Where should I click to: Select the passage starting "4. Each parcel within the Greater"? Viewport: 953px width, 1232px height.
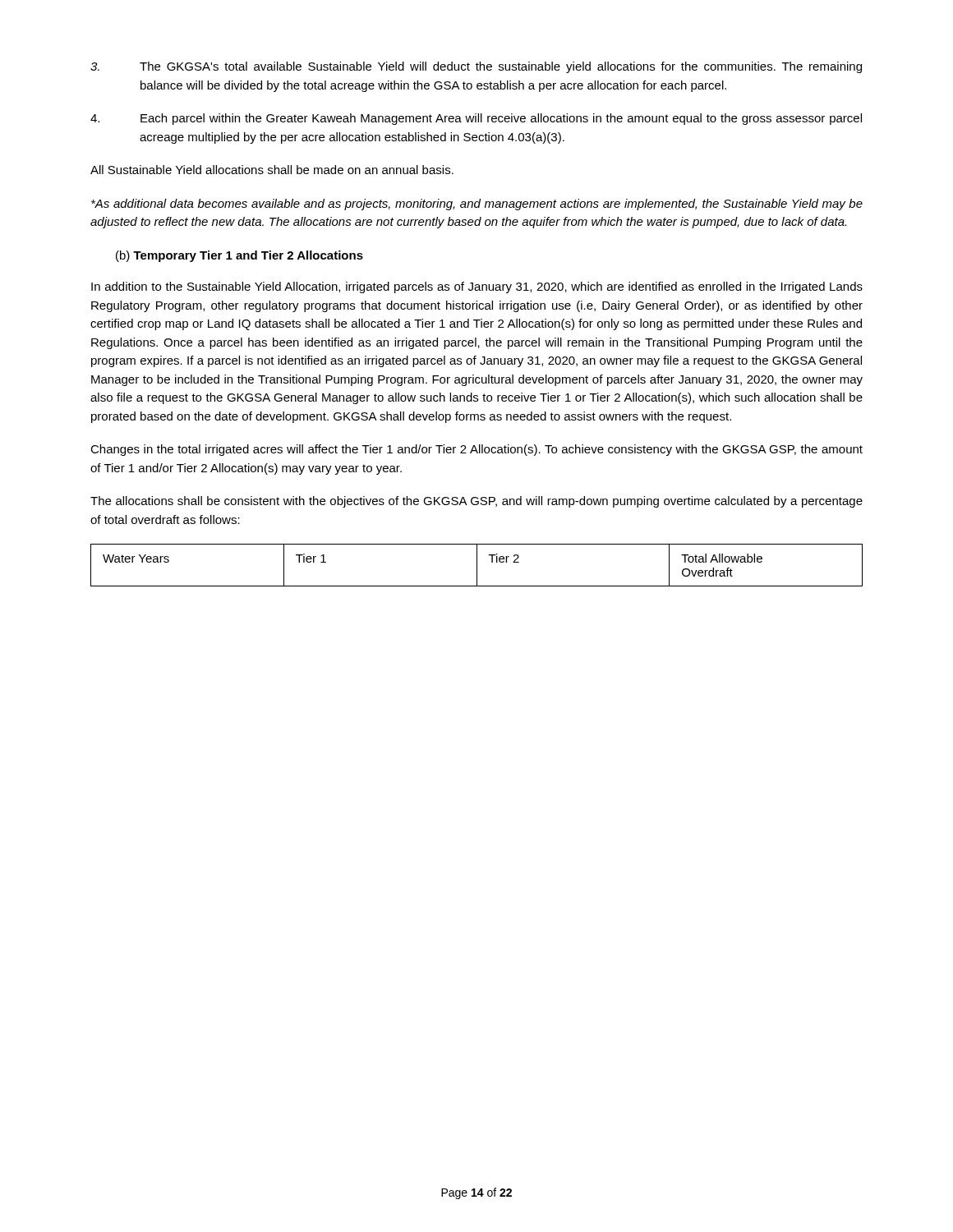click(x=476, y=128)
